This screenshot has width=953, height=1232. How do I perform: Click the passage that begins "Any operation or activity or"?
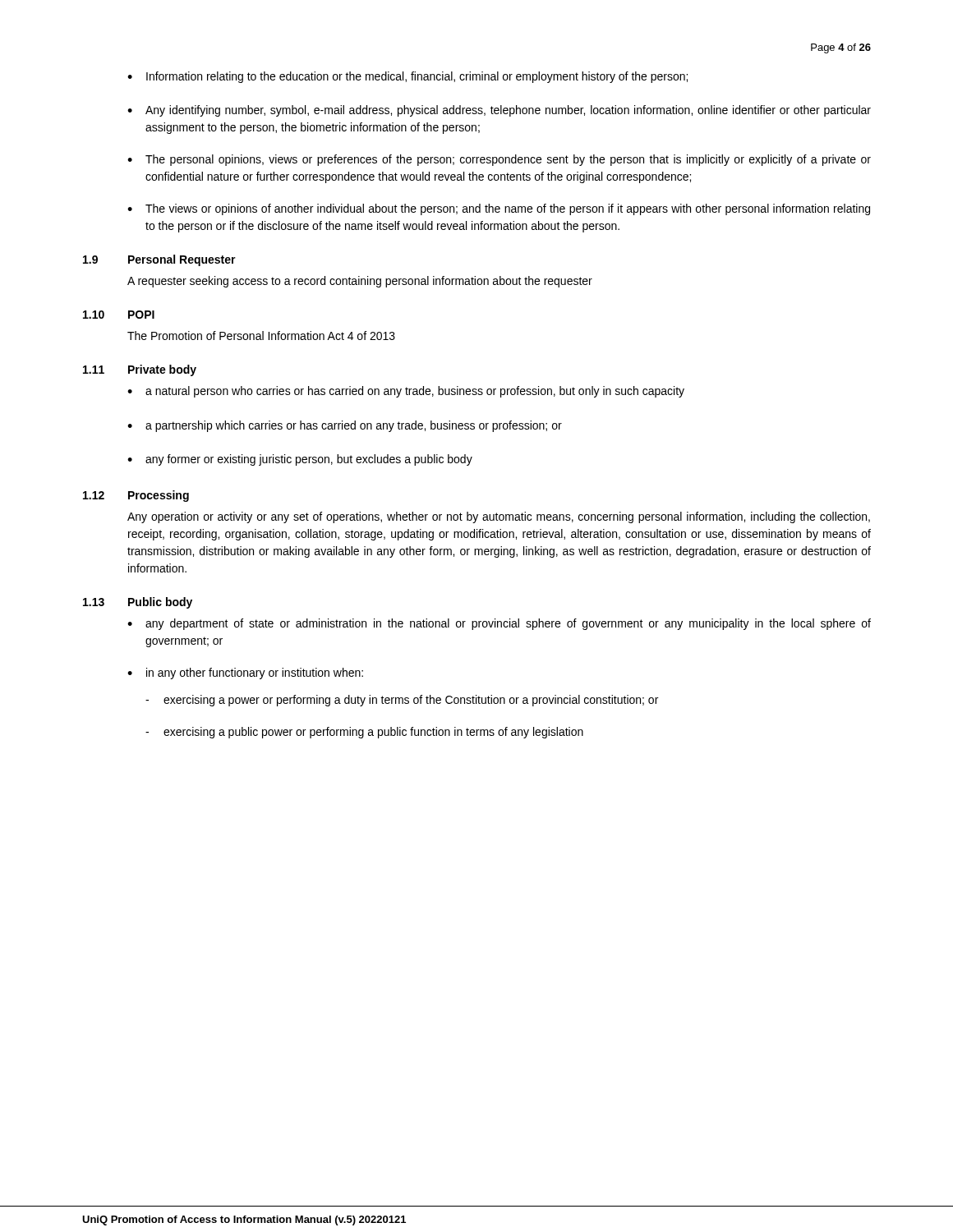tap(499, 542)
